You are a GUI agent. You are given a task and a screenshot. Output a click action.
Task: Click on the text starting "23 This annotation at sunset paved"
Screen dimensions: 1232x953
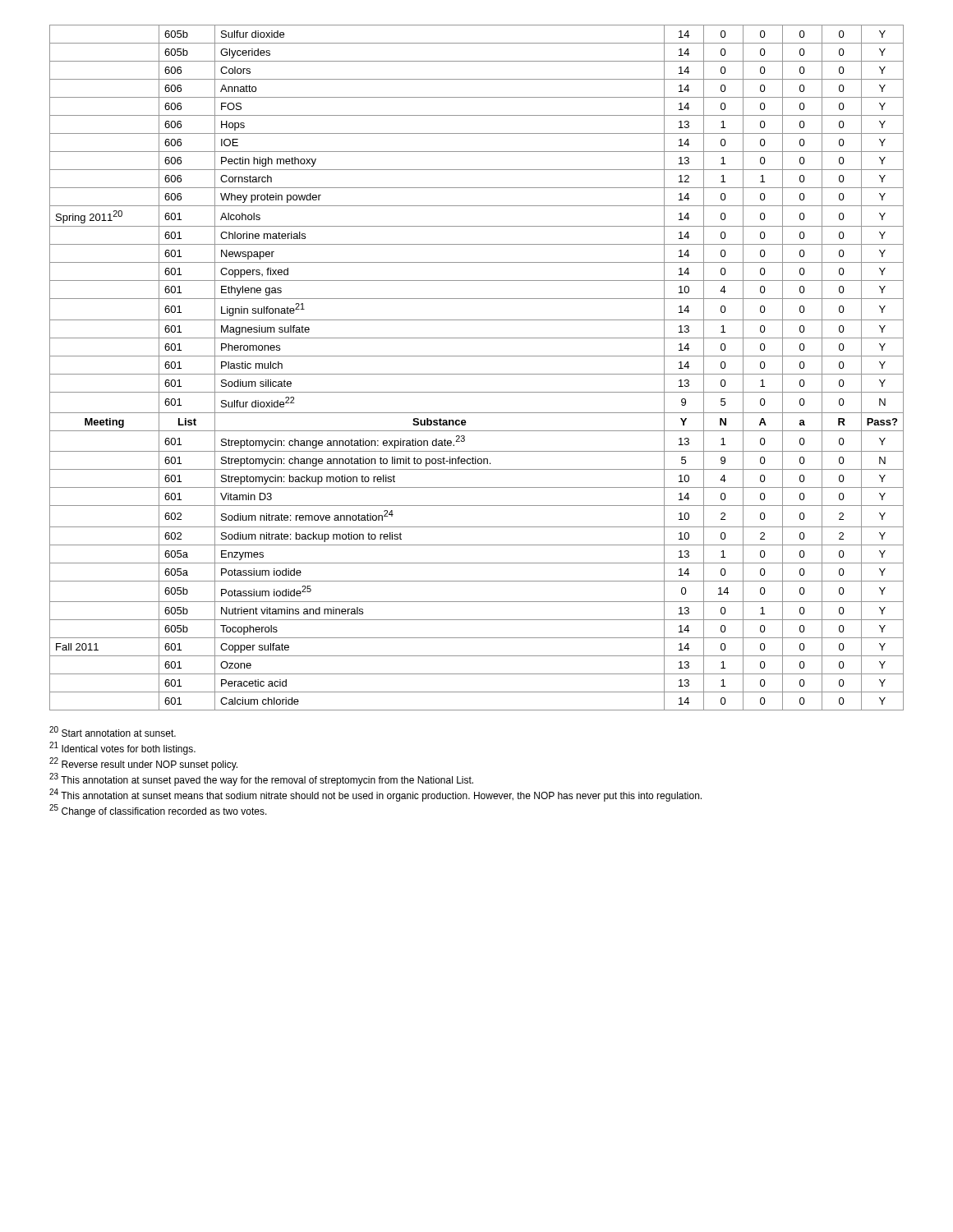pyautogui.click(x=476, y=779)
